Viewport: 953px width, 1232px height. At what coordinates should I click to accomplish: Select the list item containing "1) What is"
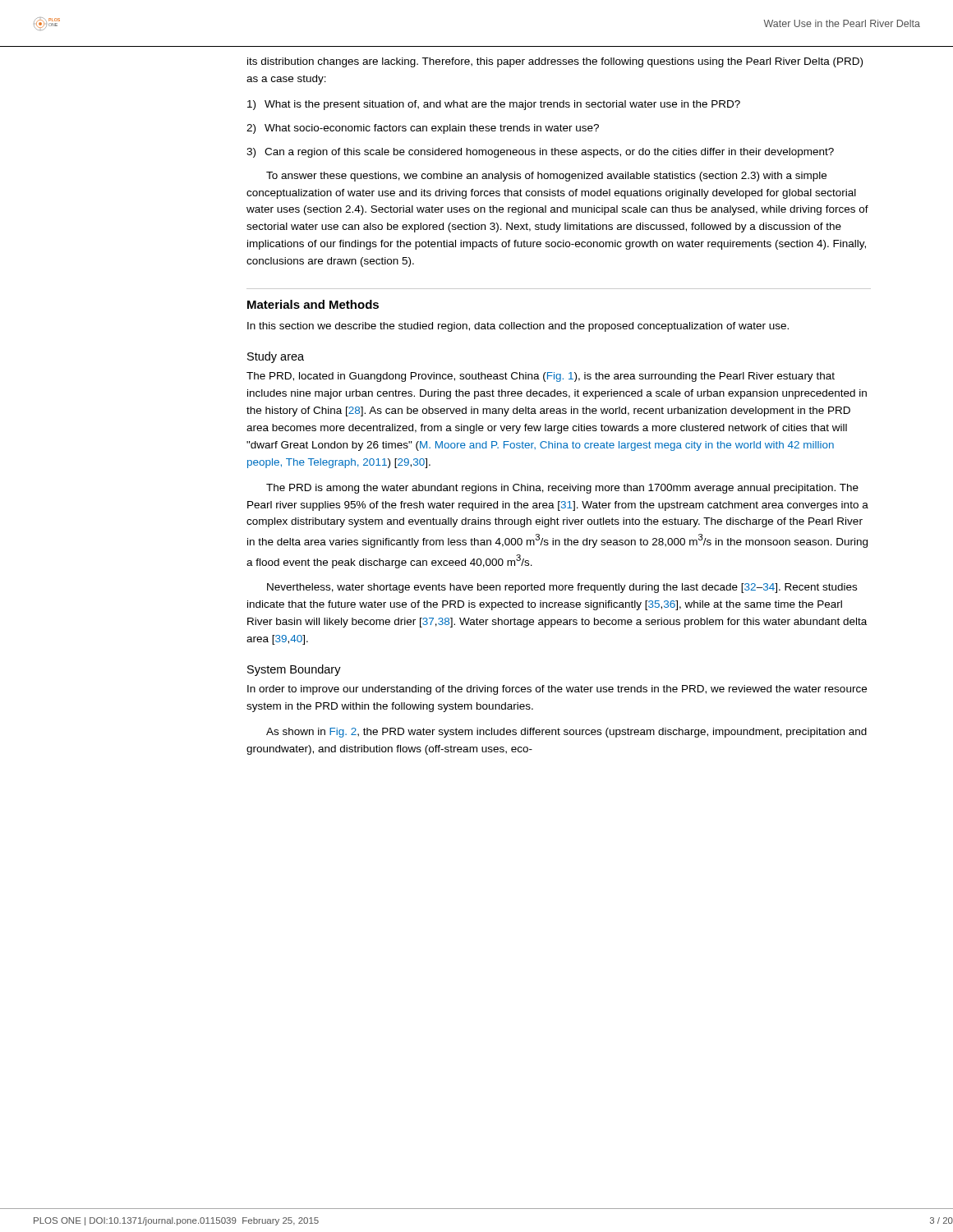click(559, 105)
